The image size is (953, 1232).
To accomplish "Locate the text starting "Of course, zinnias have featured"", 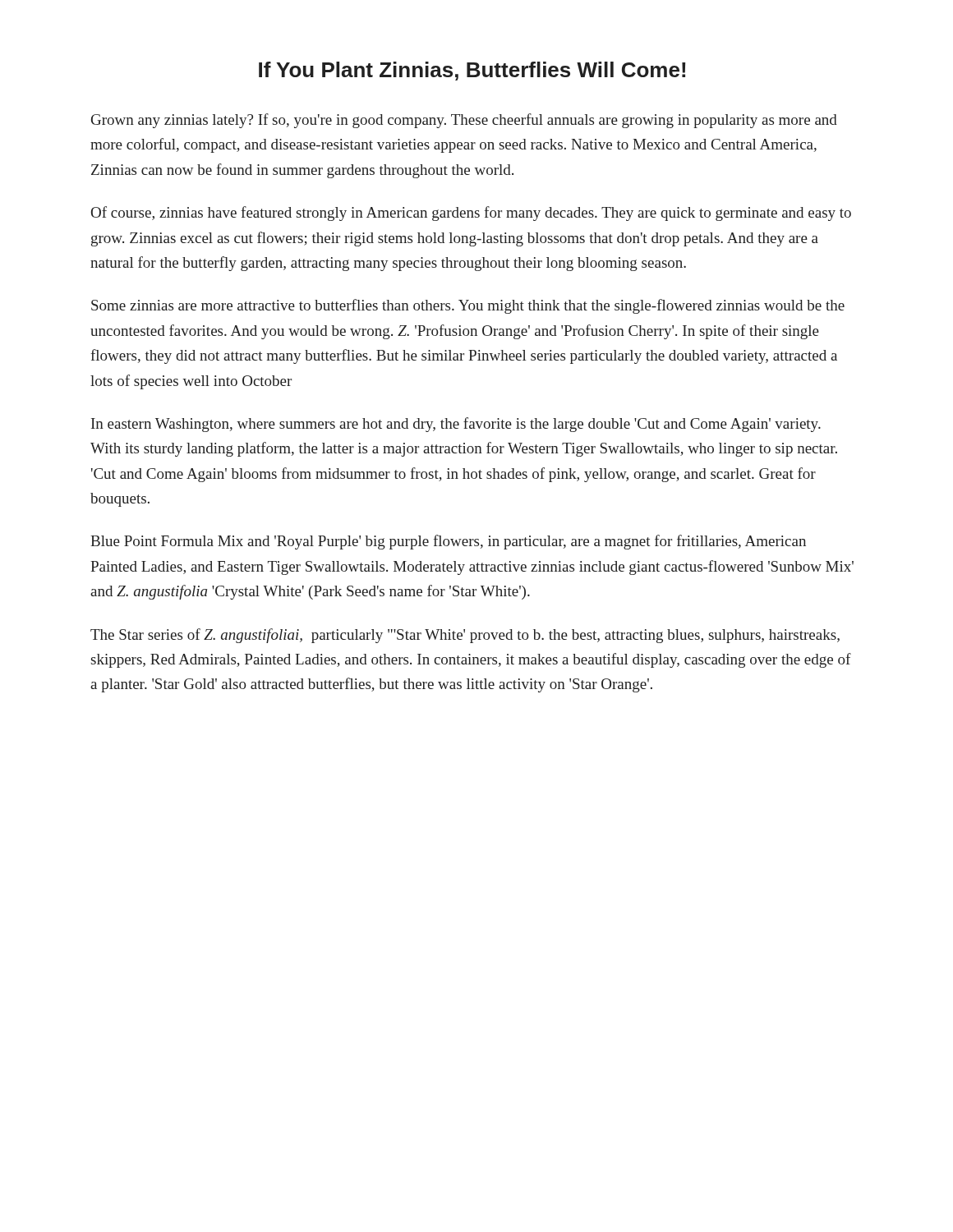I will pos(471,237).
